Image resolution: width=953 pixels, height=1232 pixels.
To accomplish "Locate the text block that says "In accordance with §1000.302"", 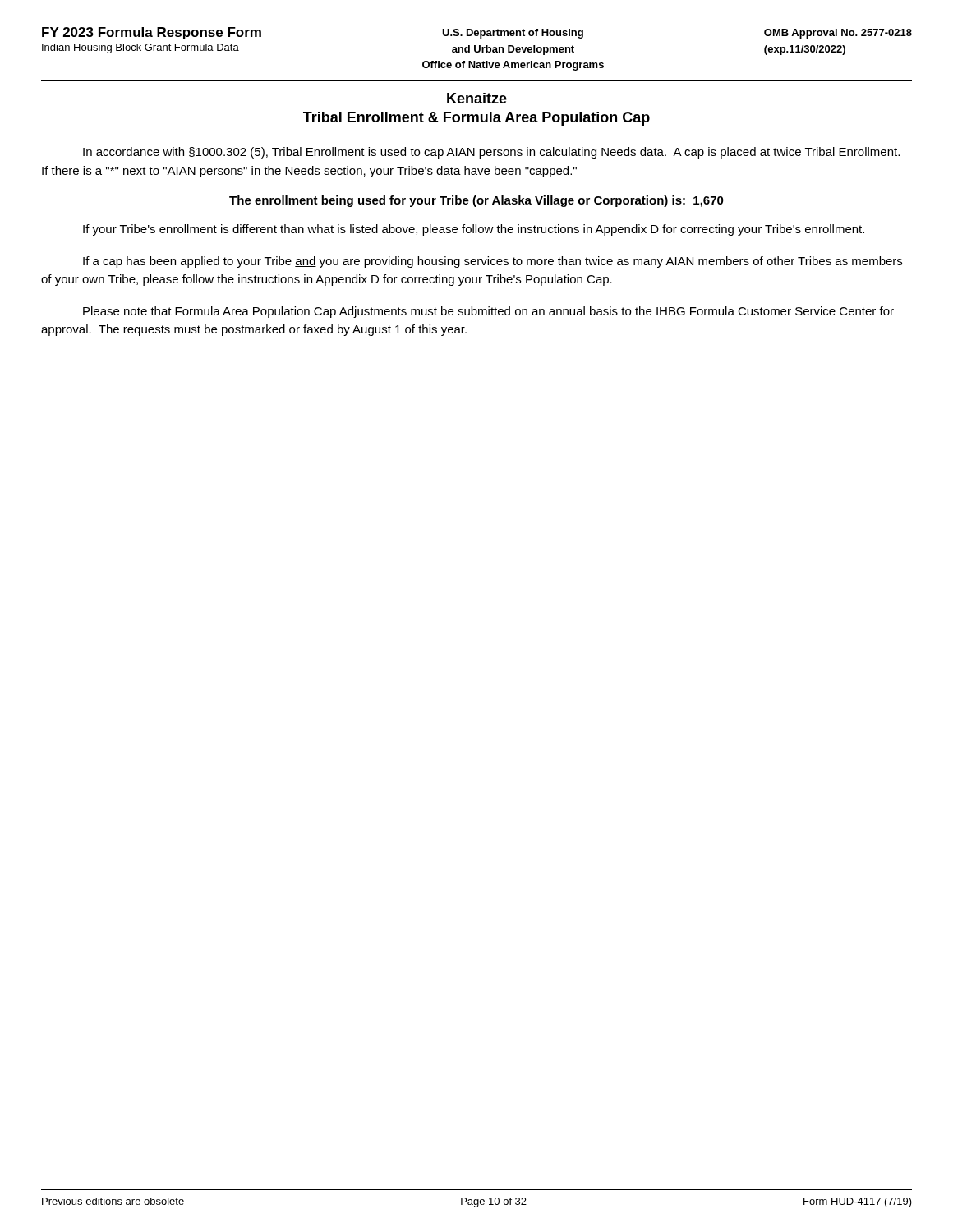I will 473,161.
